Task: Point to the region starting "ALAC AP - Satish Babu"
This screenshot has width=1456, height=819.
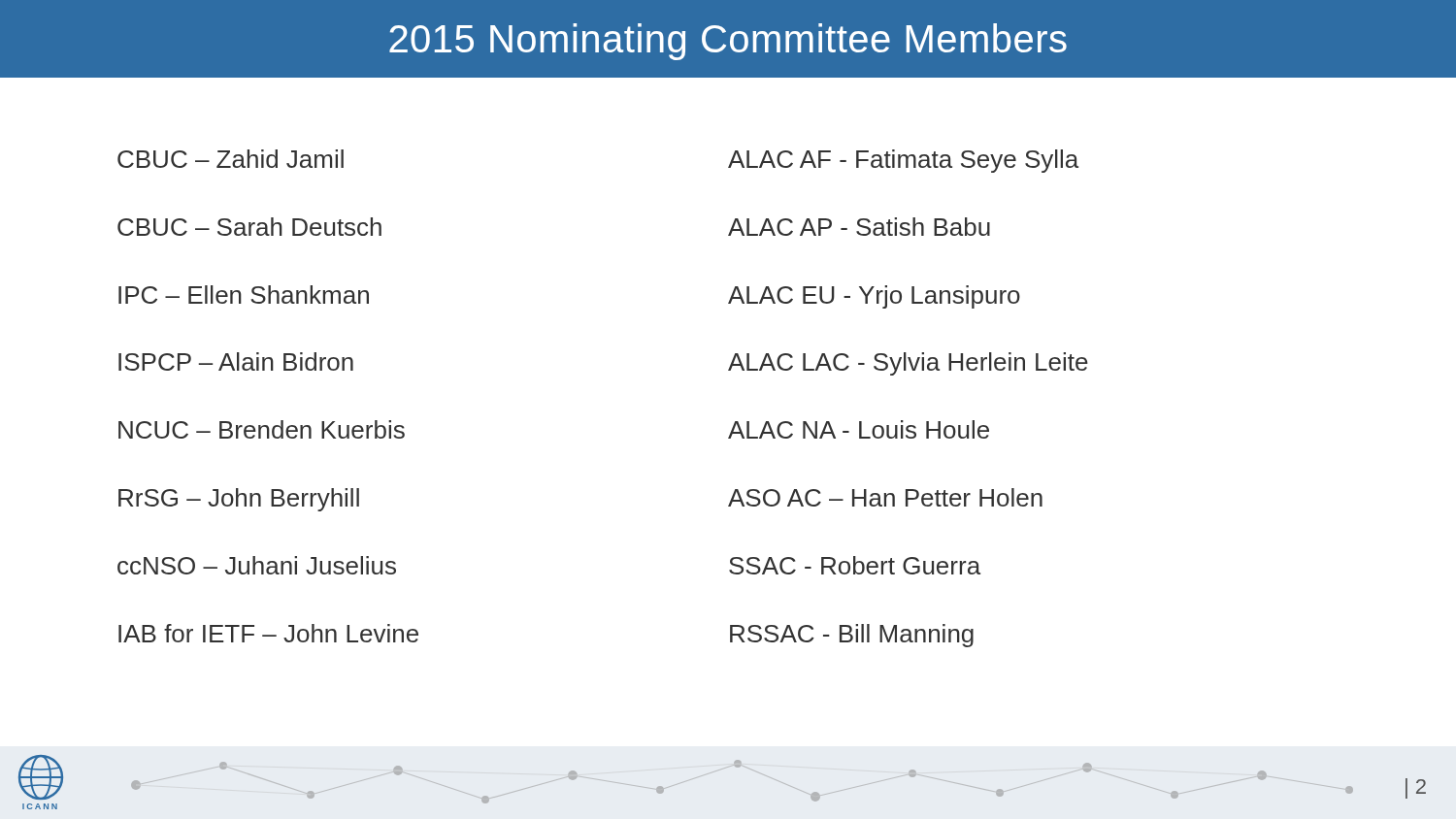Action: point(859,227)
